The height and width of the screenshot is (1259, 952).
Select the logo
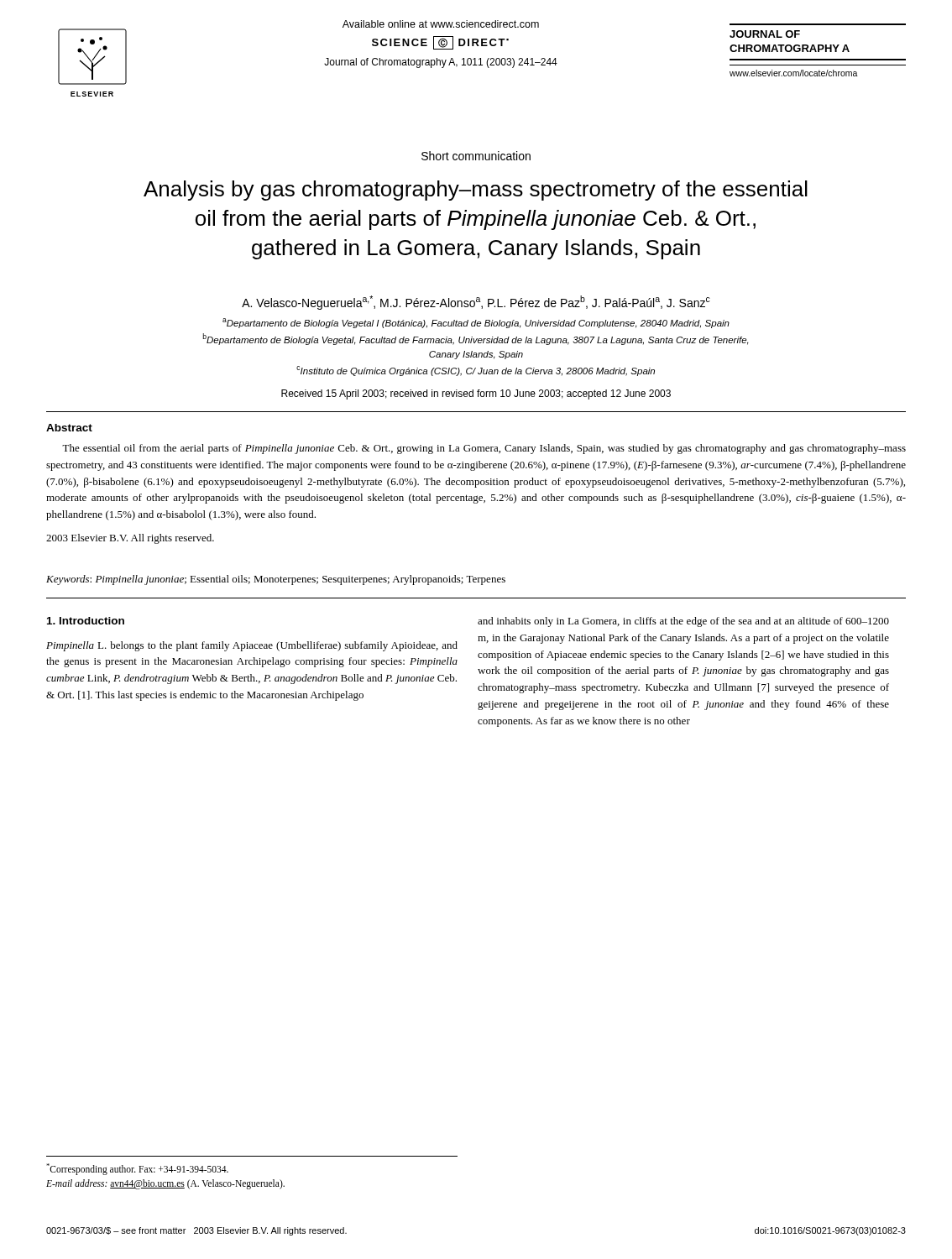(x=92, y=65)
